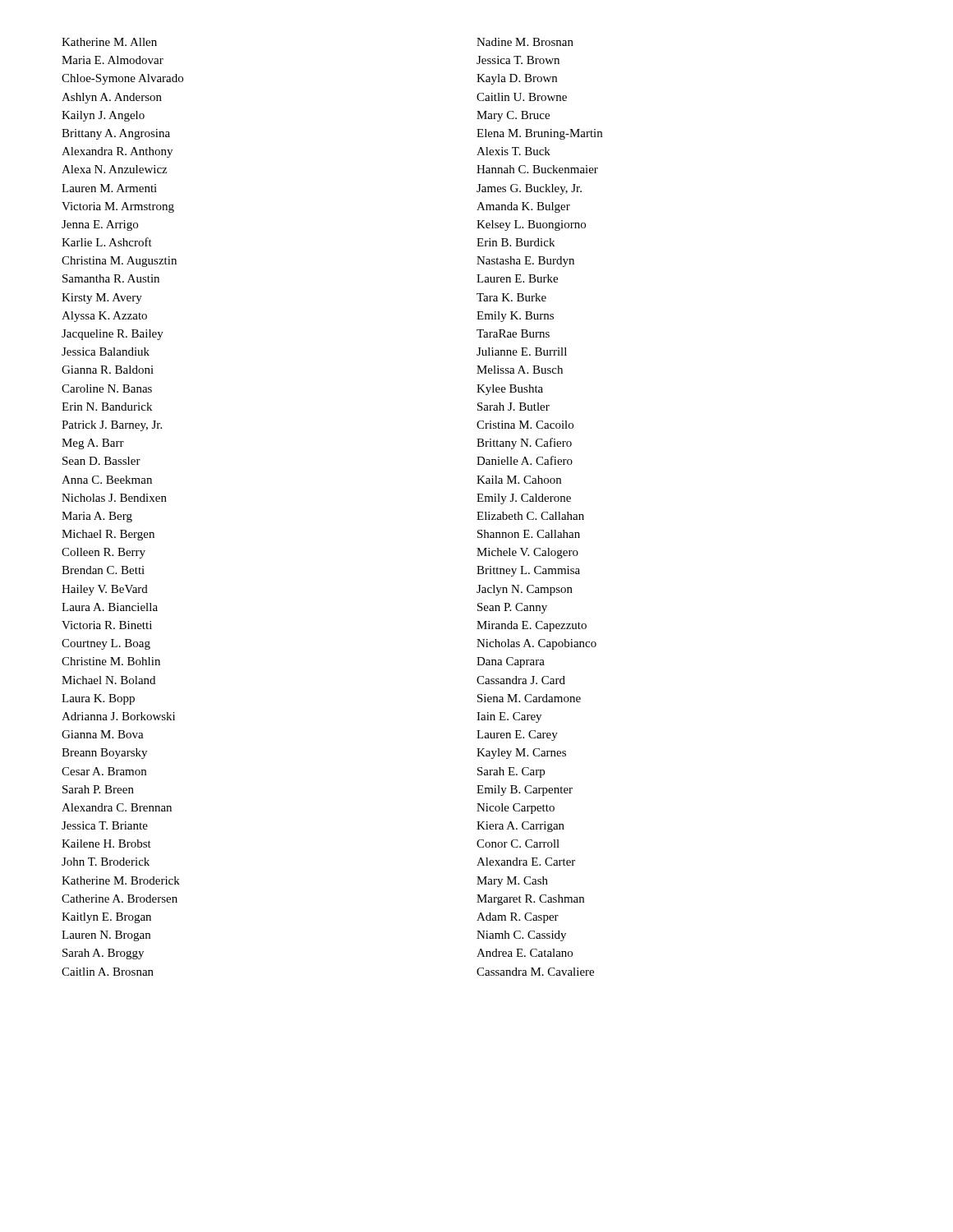Click where it says "Erin N. Bandurick"
This screenshot has height=1232, width=953.
click(x=107, y=406)
